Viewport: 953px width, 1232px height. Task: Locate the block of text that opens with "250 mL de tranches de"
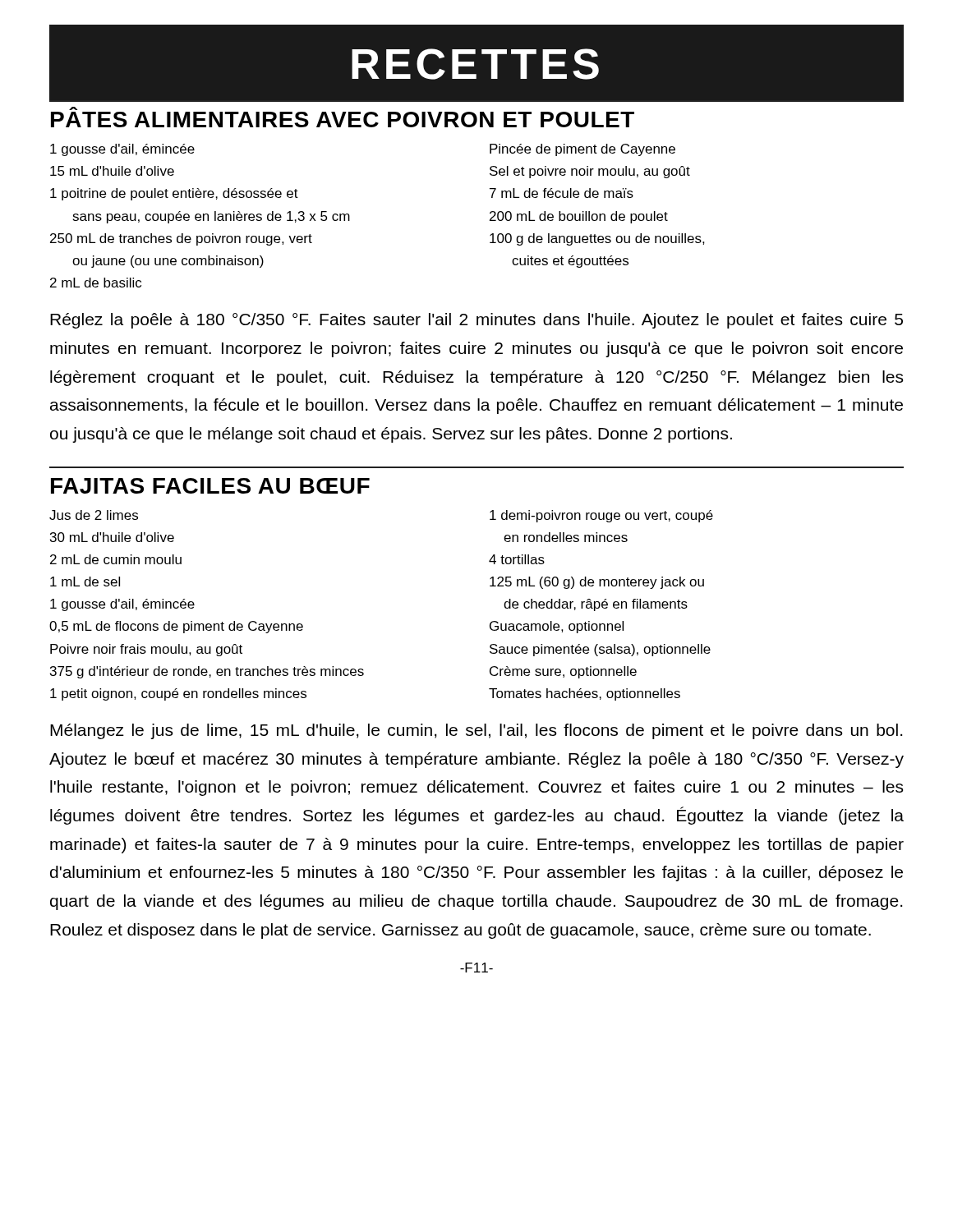tap(181, 250)
